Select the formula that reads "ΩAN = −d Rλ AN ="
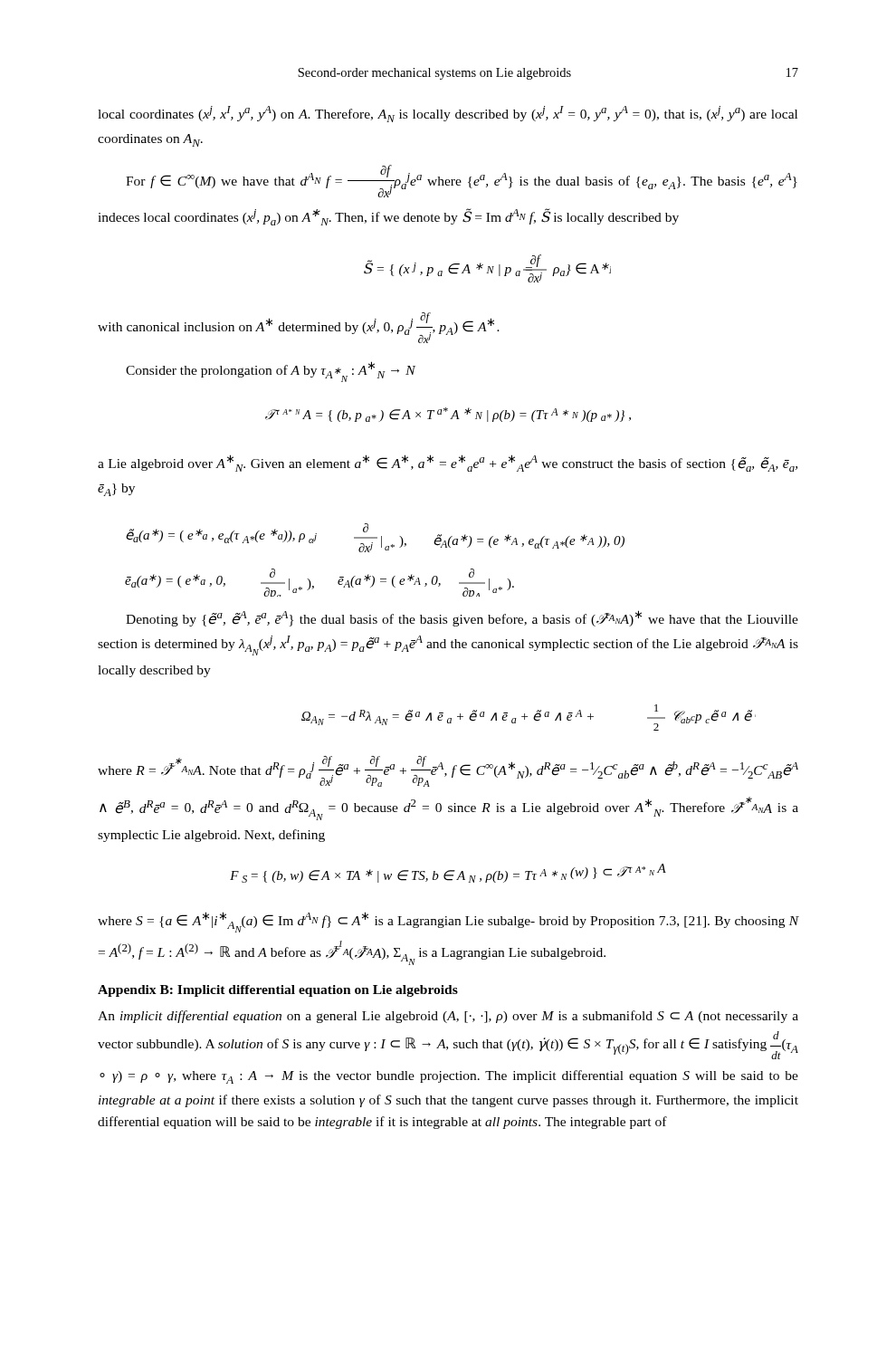Viewport: 896px width, 1358px height. (x=450, y=715)
